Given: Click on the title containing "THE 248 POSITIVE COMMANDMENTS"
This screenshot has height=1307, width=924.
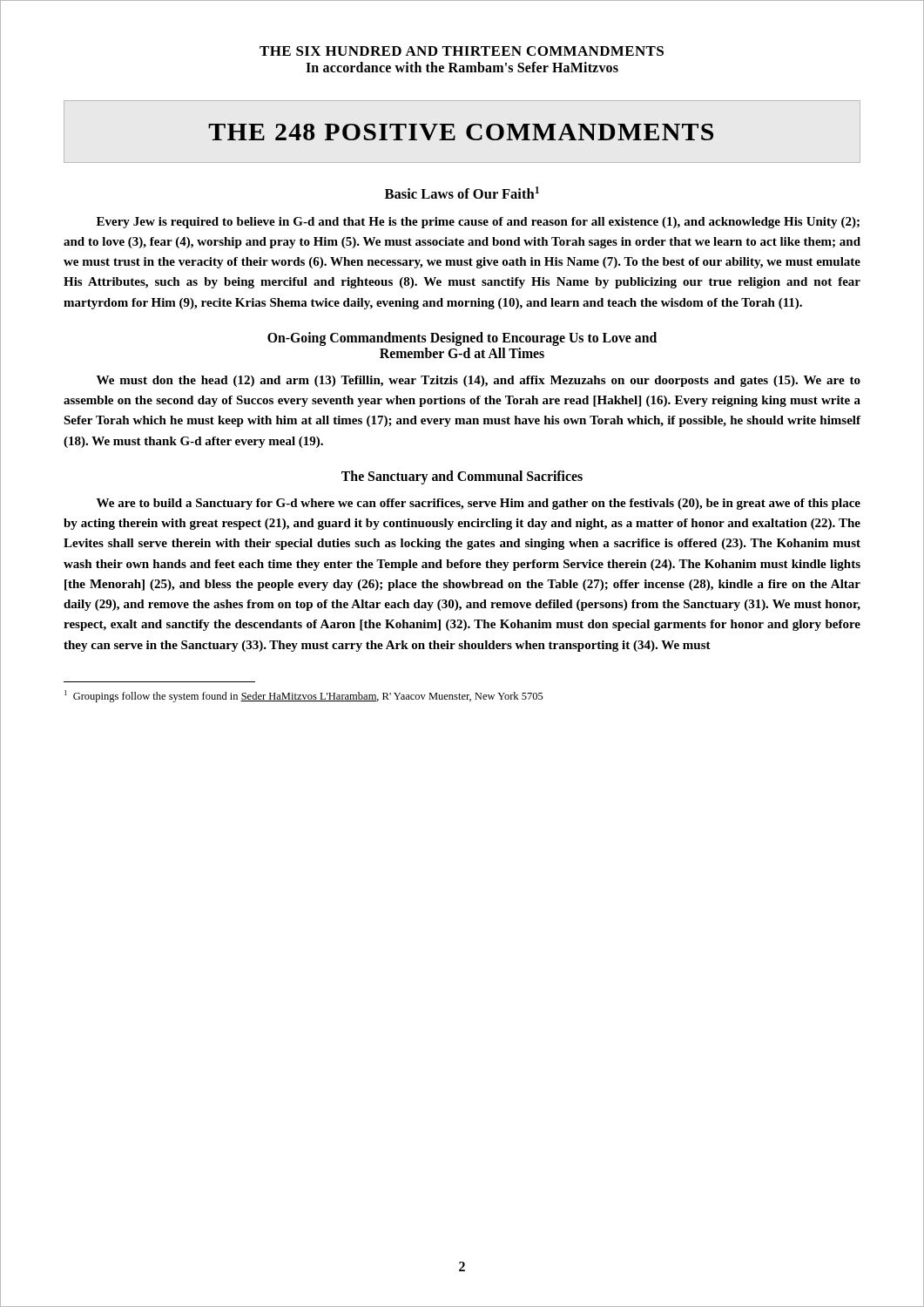Looking at the screenshot, I should click(462, 131).
